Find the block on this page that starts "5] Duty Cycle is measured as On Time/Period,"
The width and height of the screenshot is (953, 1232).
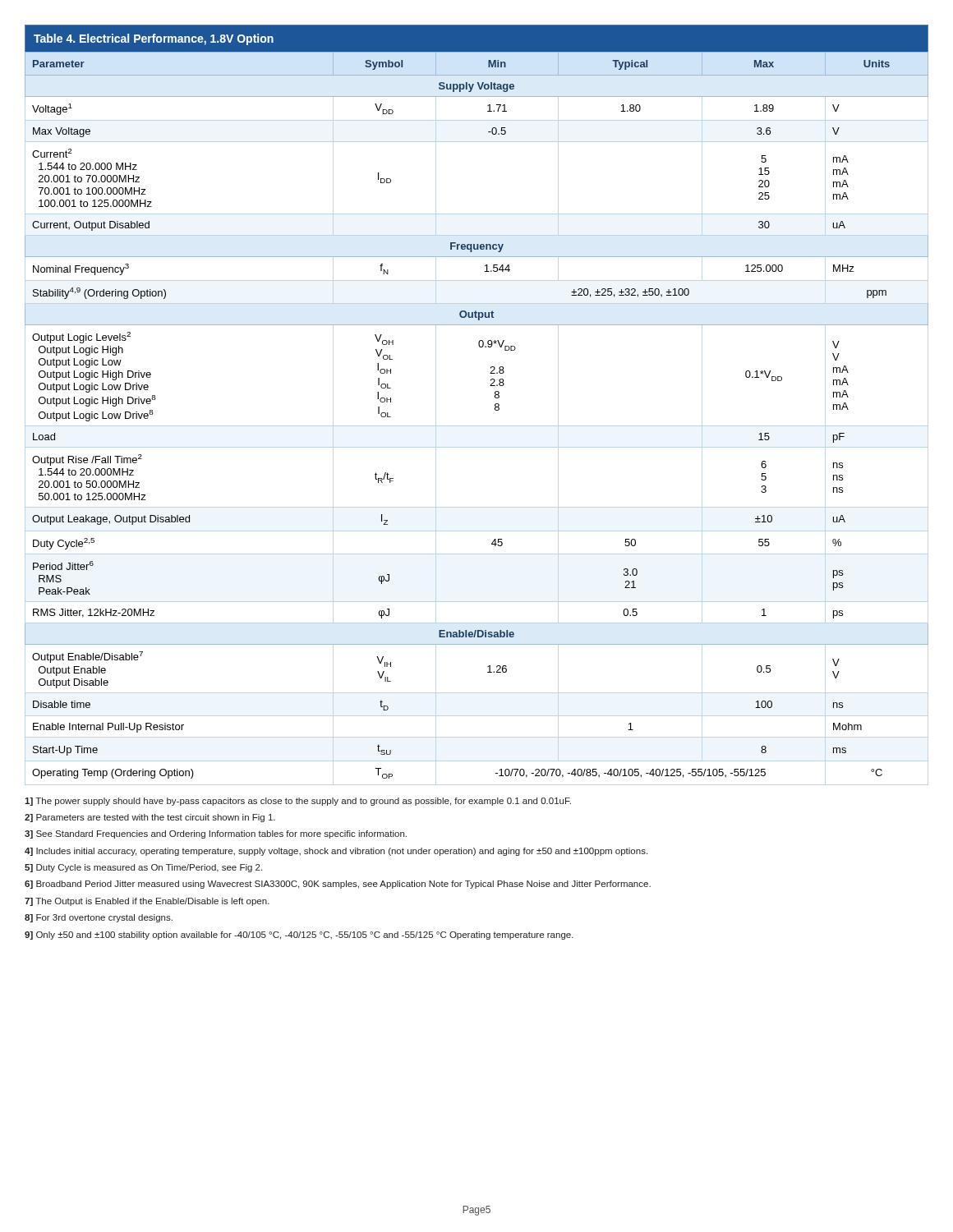pos(144,867)
